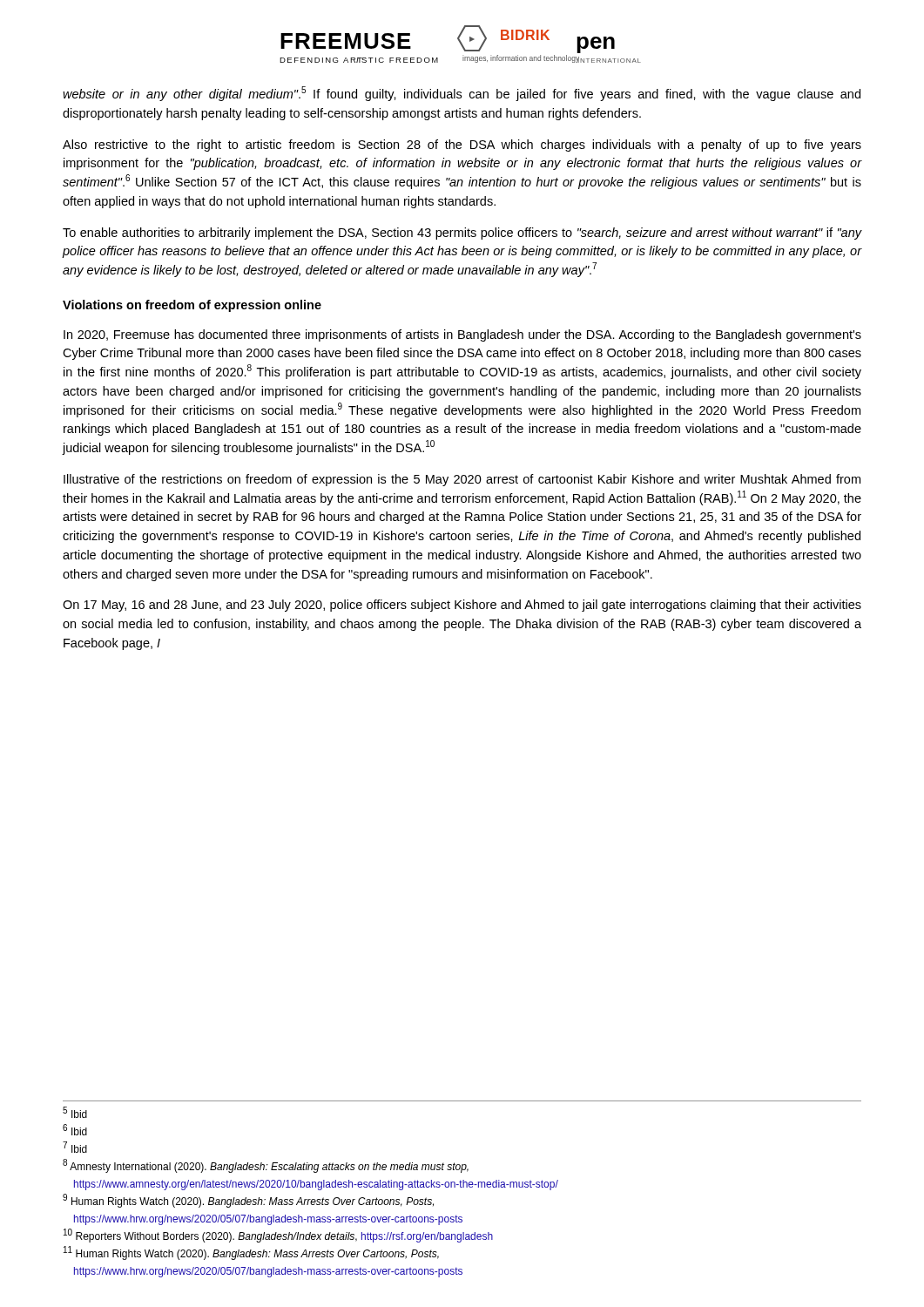The height and width of the screenshot is (1307, 924).
Task: Click on the footnote that reads "11 Human Rights Watch (2020). Bangladesh: Mass"
Action: (251, 1253)
